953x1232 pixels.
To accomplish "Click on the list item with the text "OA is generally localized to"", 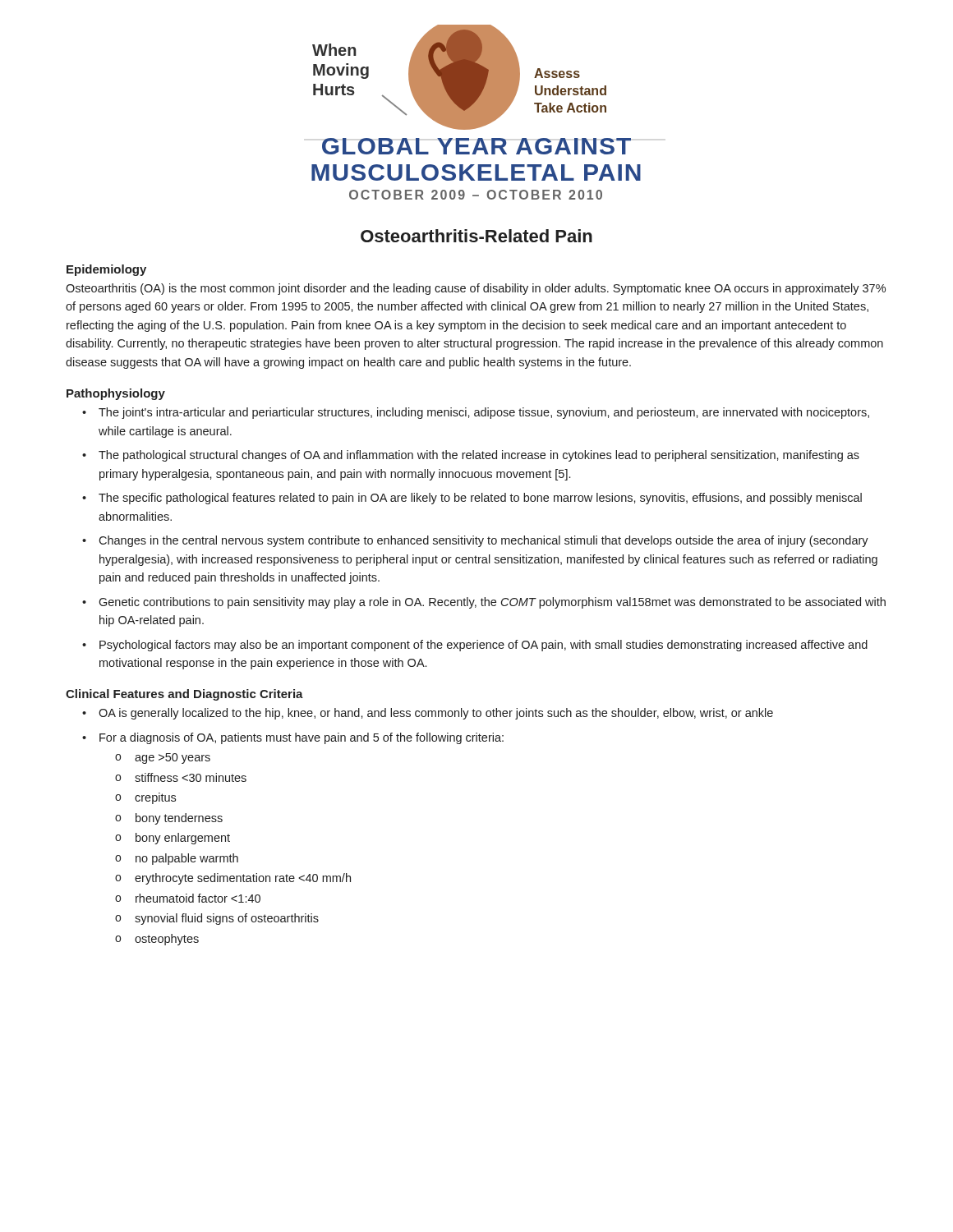I will pyautogui.click(x=436, y=713).
